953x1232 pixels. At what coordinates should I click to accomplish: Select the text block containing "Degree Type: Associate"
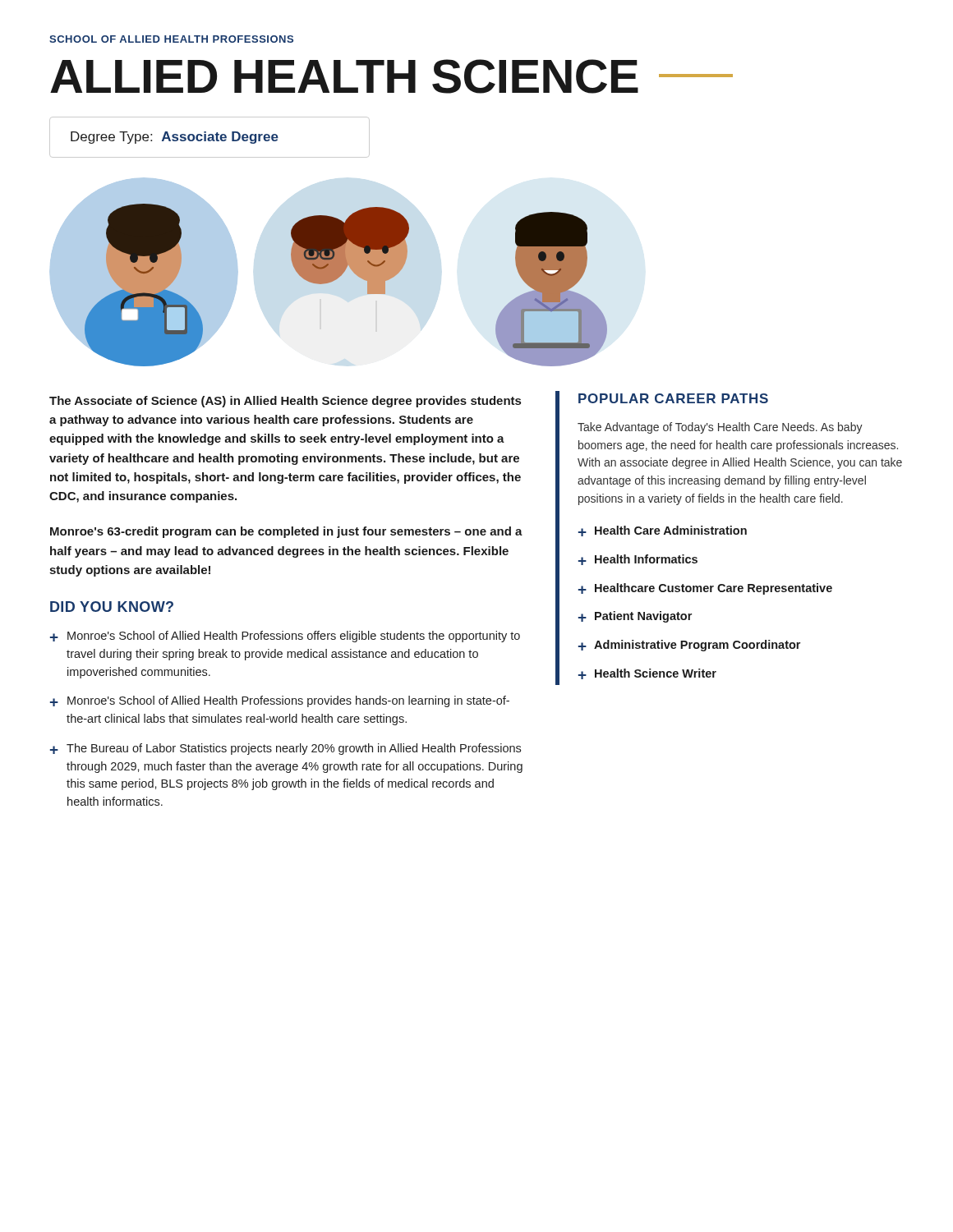coord(174,137)
